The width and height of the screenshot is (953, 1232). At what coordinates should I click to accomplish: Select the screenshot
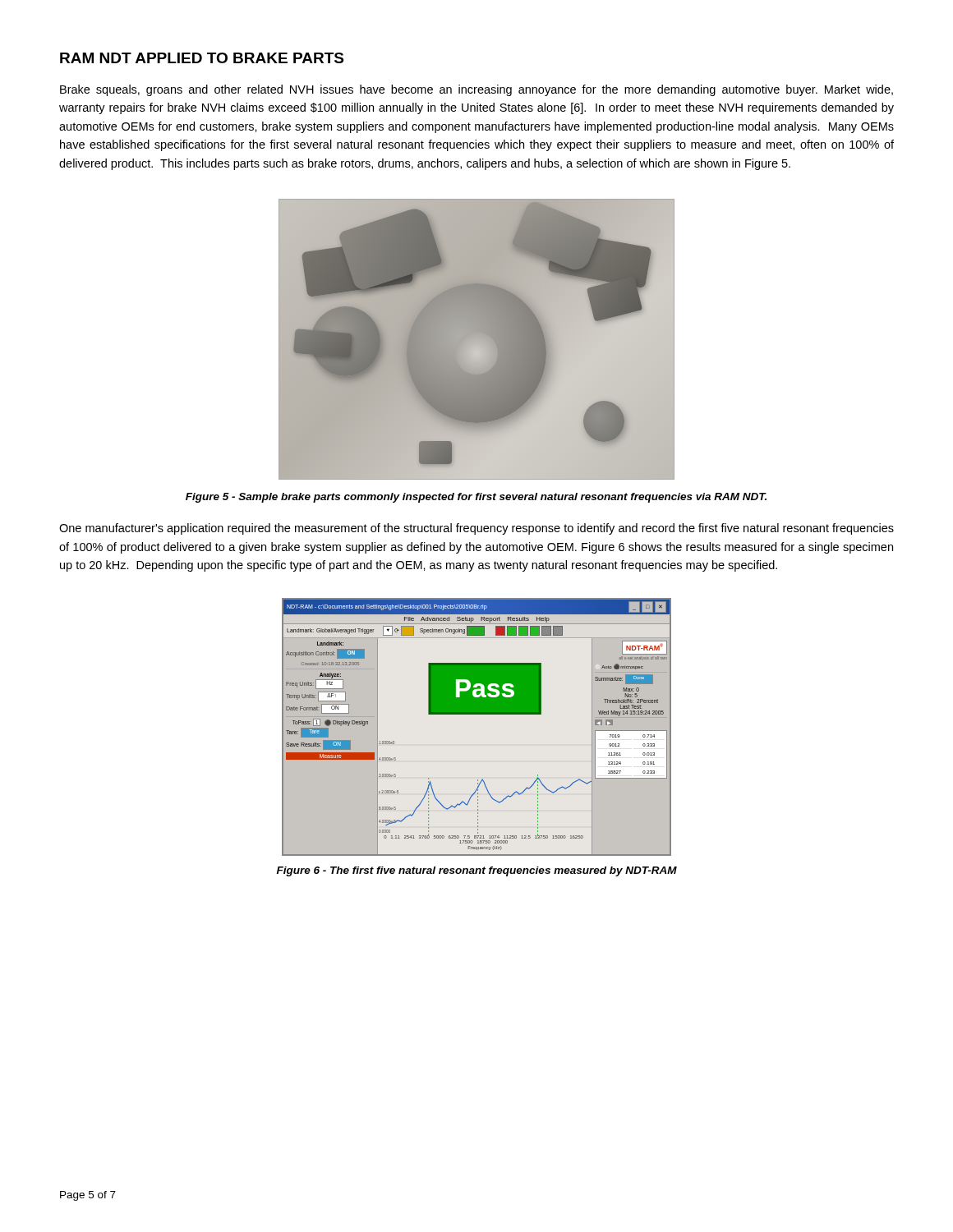(476, 727)
